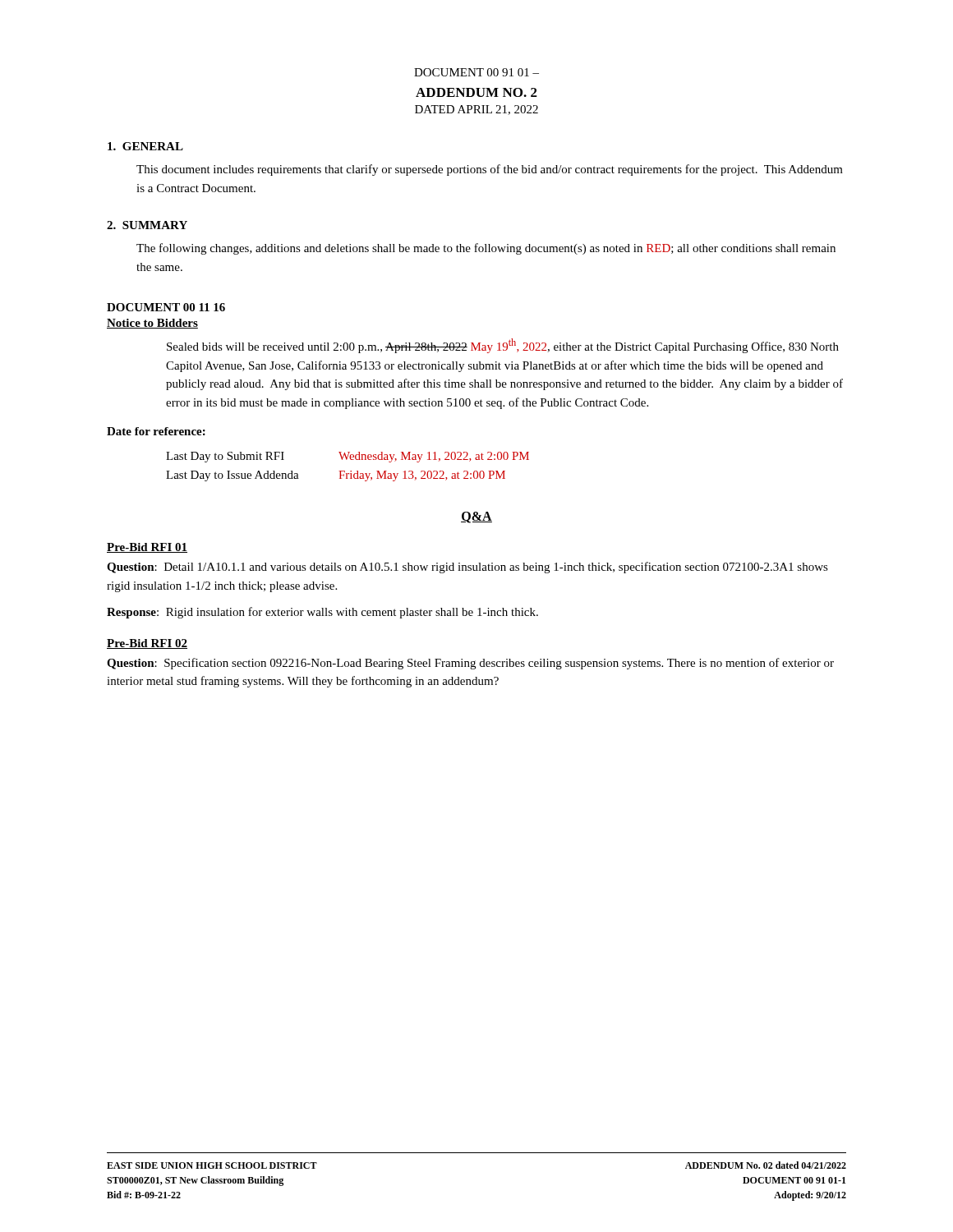The image size is (953, 1232).
Task: Select the section header with the text "2. SUMMARY"
Action: 147,225
